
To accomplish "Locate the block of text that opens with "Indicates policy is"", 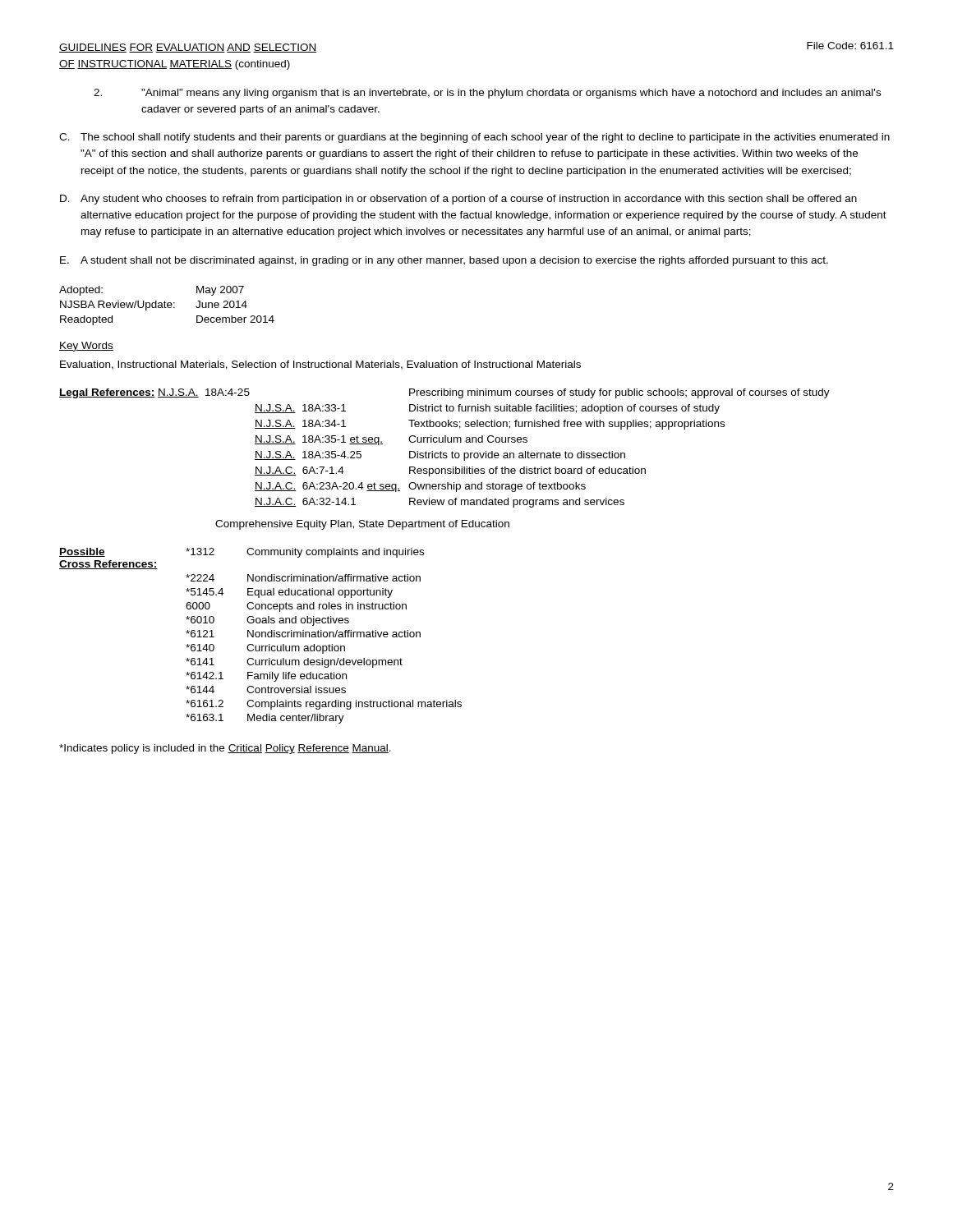I will tap(225, 748).
